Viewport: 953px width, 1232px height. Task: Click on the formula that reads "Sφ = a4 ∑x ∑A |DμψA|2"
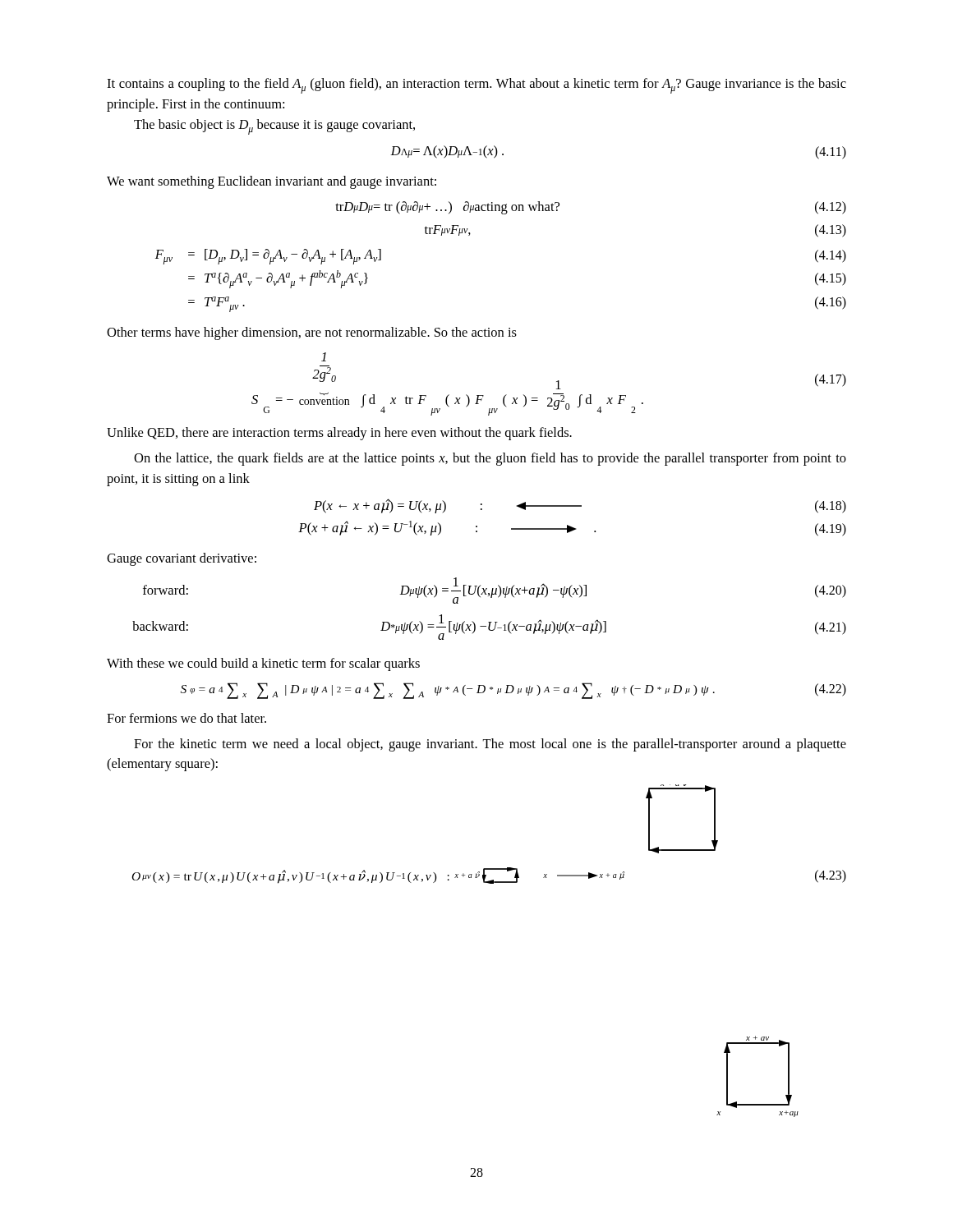point(476,689)
